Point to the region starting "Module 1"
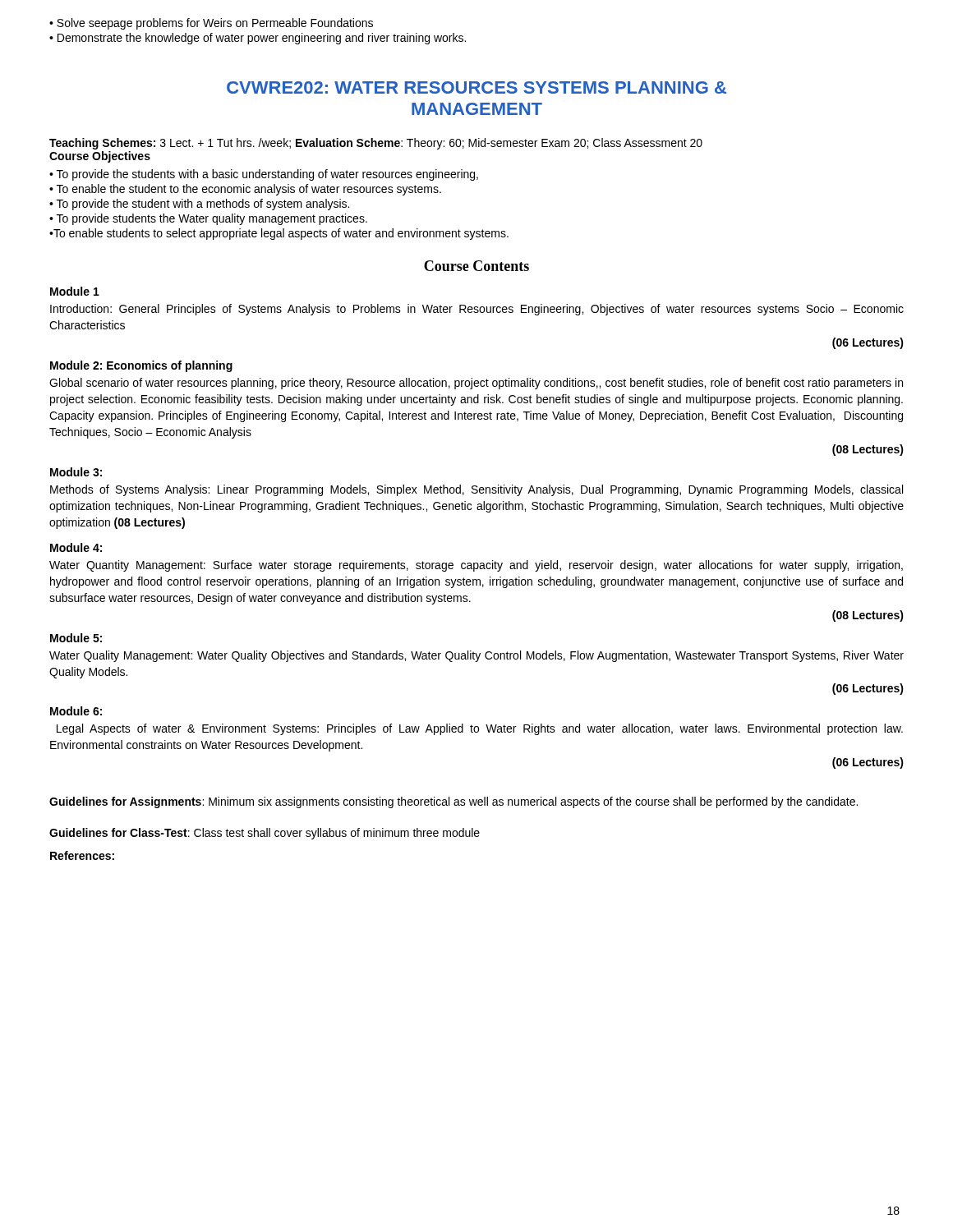 (74, 292)
